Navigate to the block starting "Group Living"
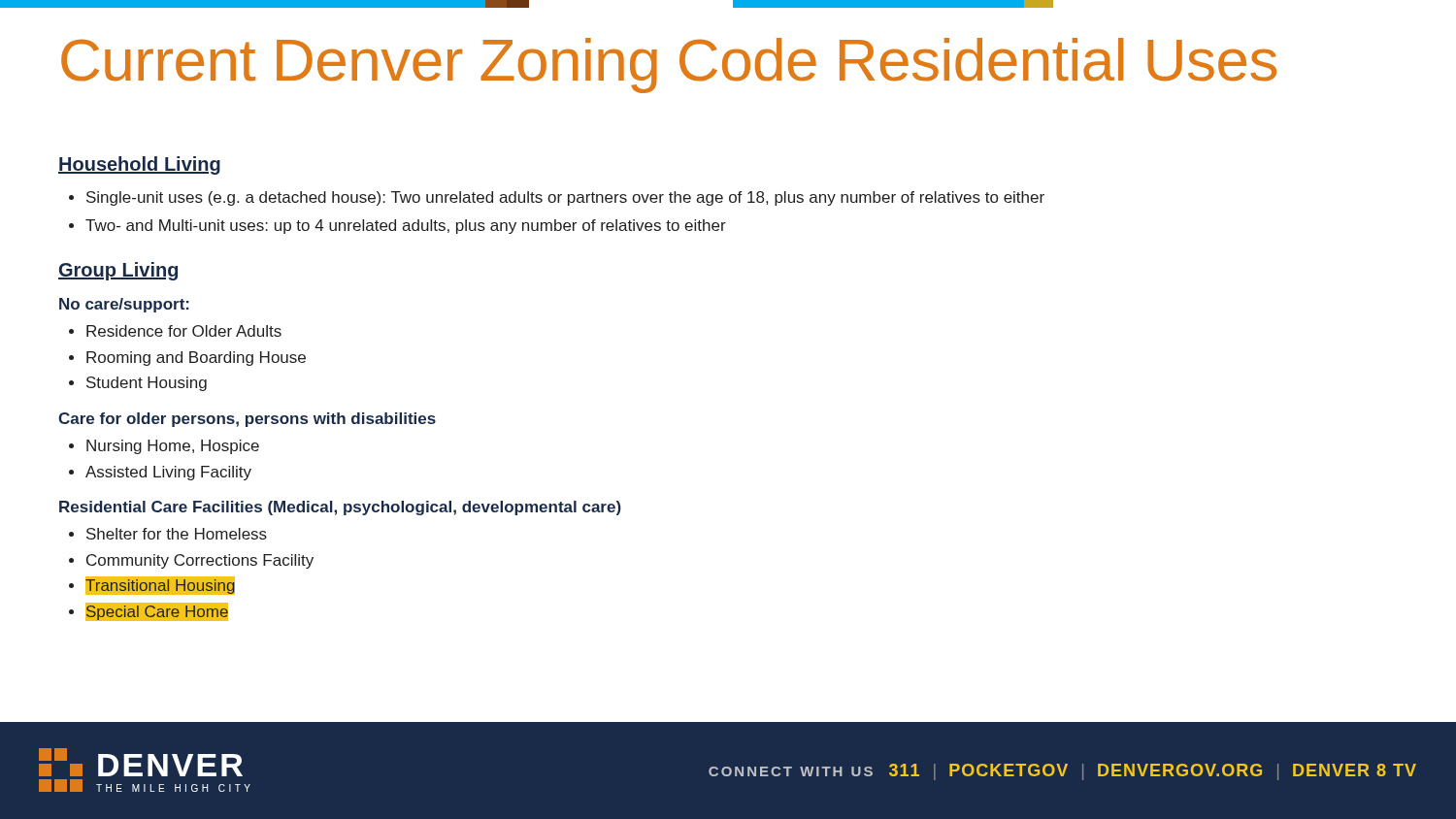Viewport: 1456px width, 819px height. coord(119,270)
